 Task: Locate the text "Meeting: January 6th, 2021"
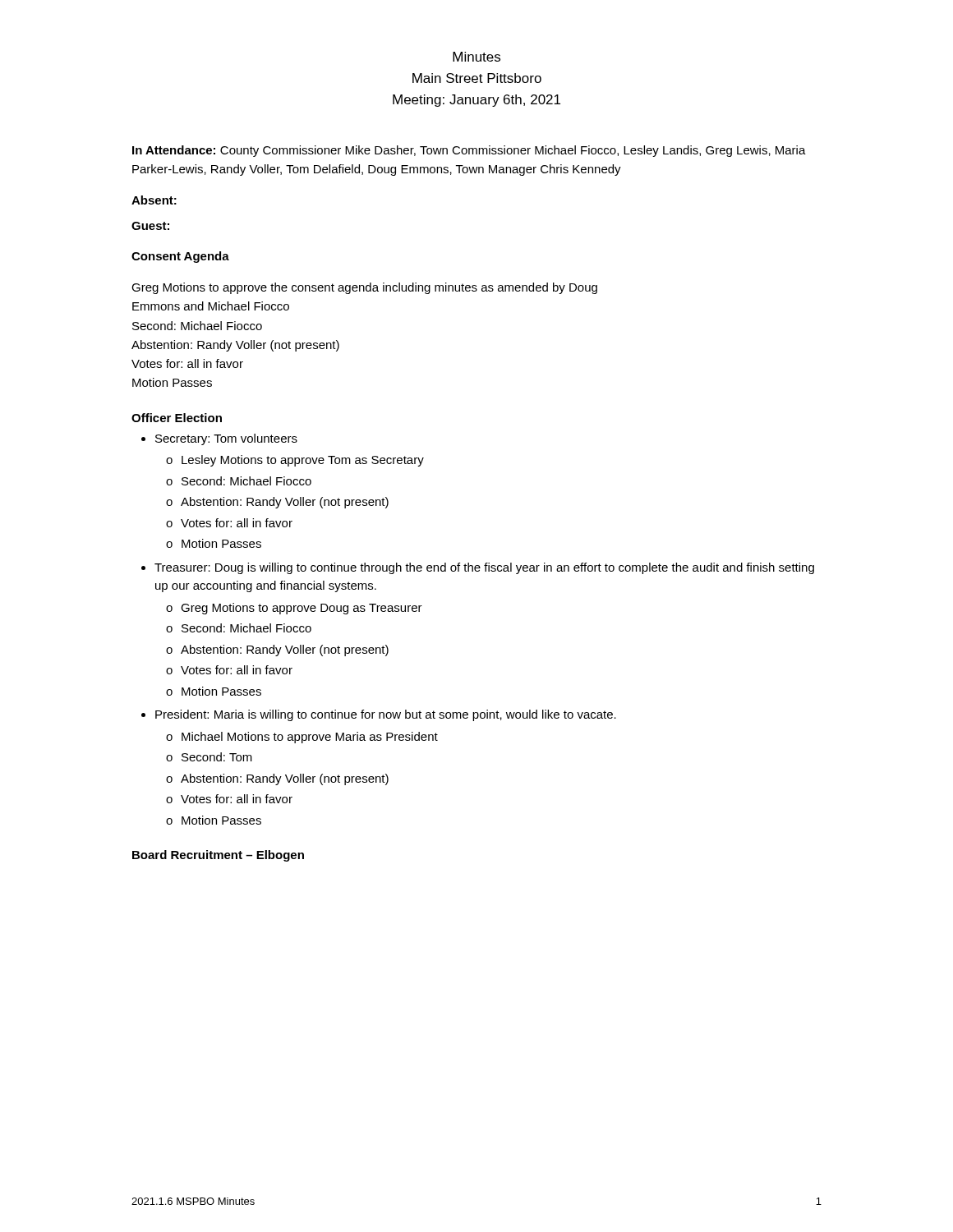point(476,100)
